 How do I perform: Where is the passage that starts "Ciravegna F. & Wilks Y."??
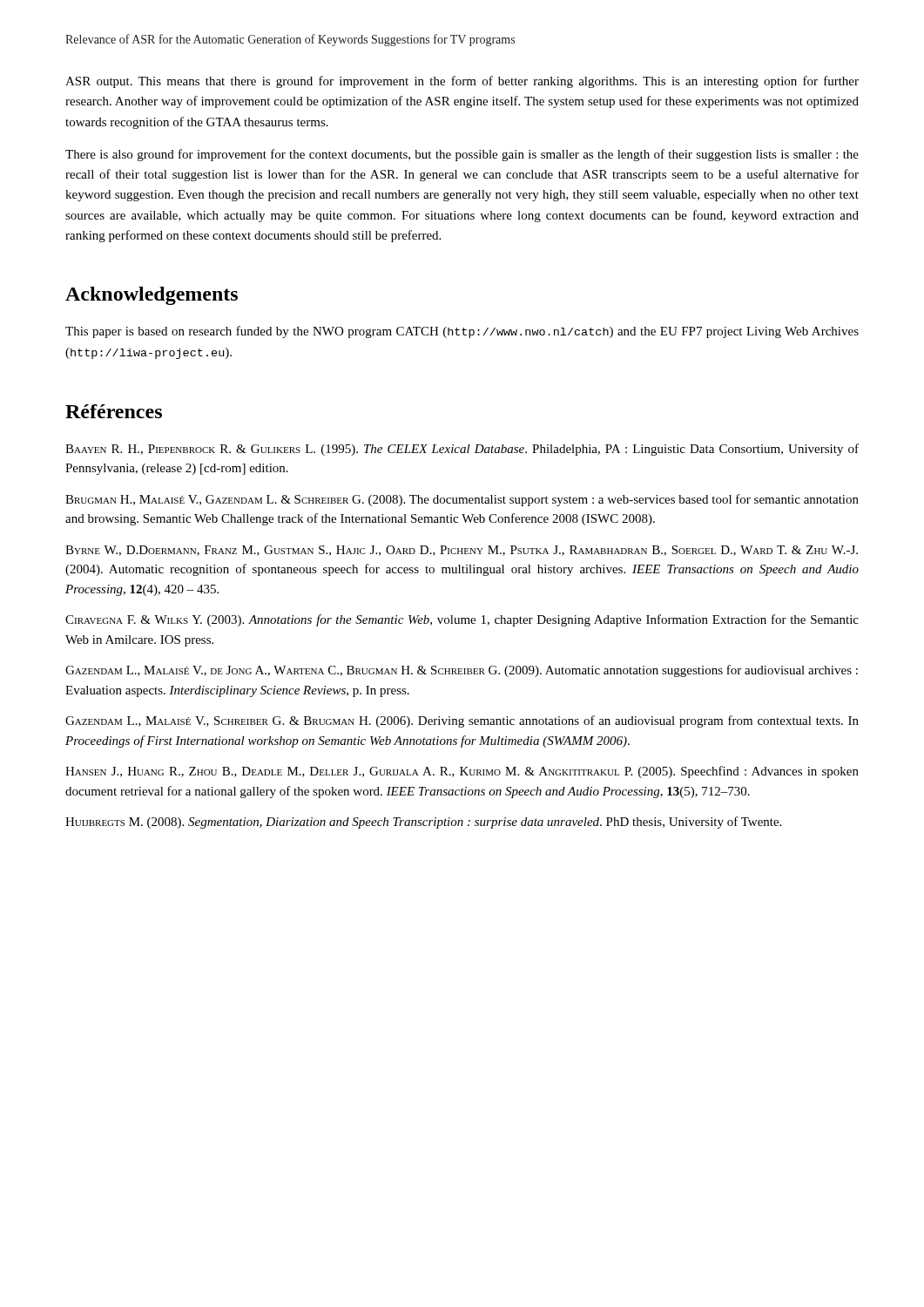462,630
